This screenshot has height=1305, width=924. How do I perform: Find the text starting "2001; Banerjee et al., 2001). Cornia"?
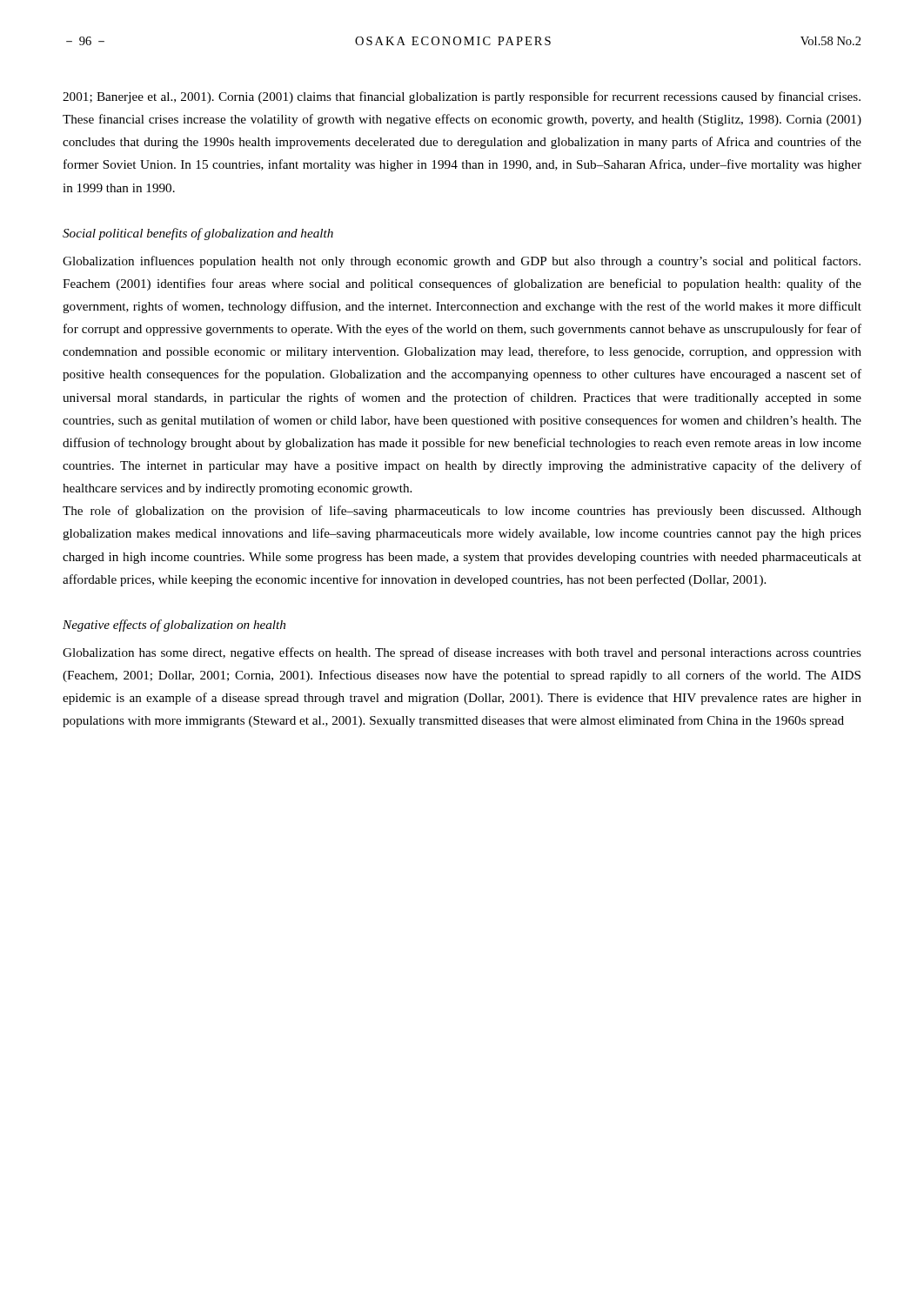[462, 142]
